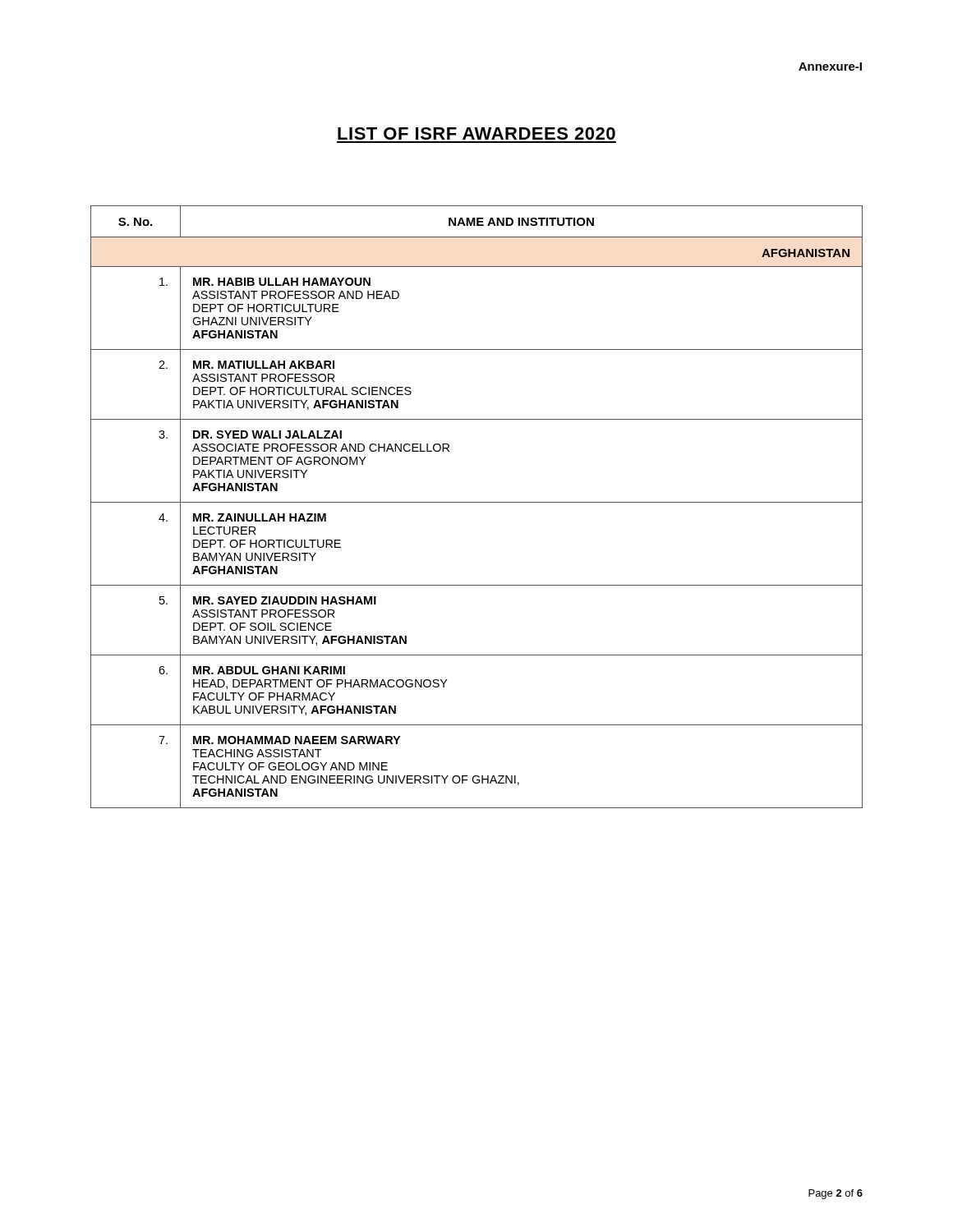This screenshot has width=953, height=1232.
Task: Locate the section header
Action: (830, 66)
